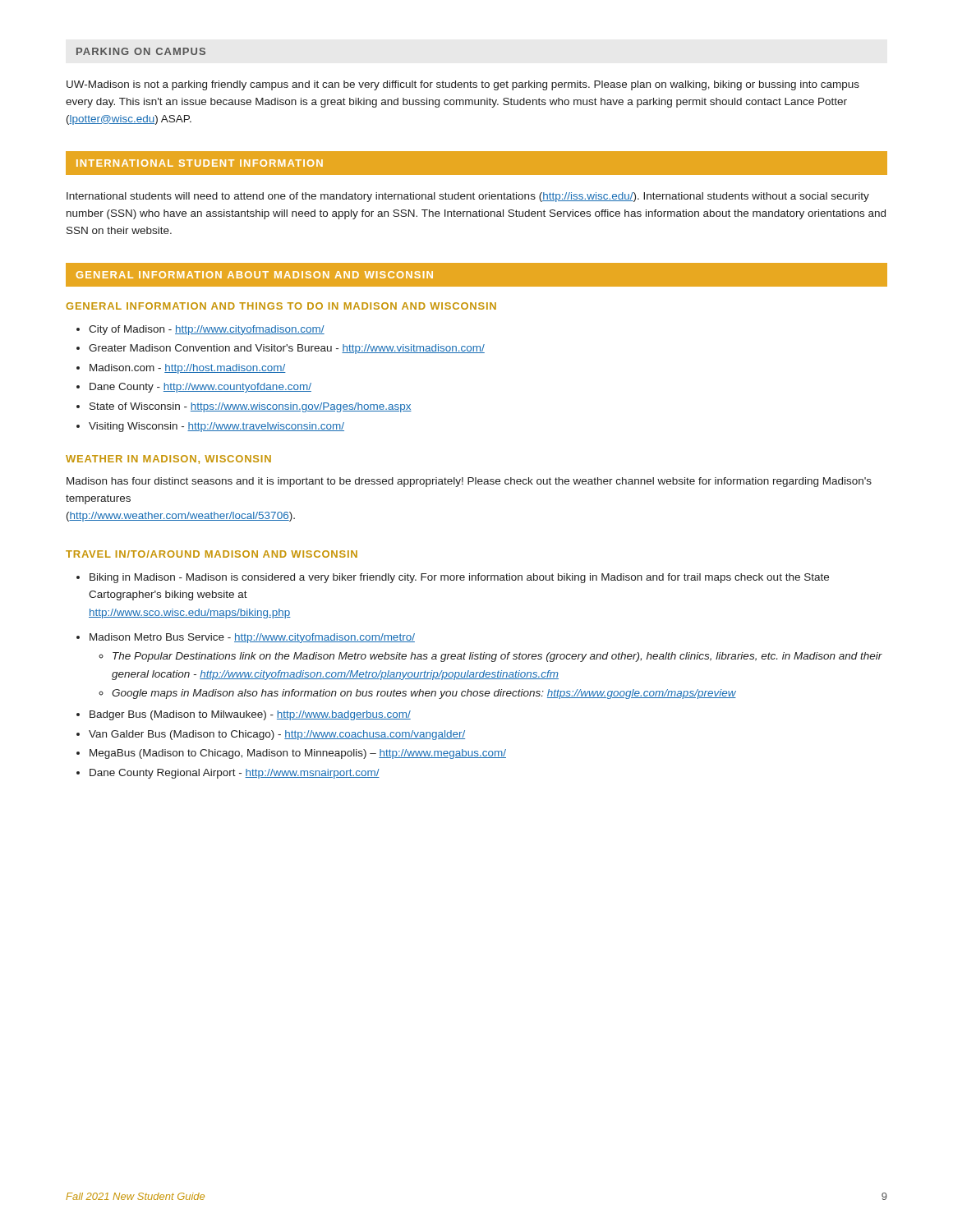
Task: Point to the block beginning "MegaBus (Madison to Chicago, Madison"
Action: [297, 753]
